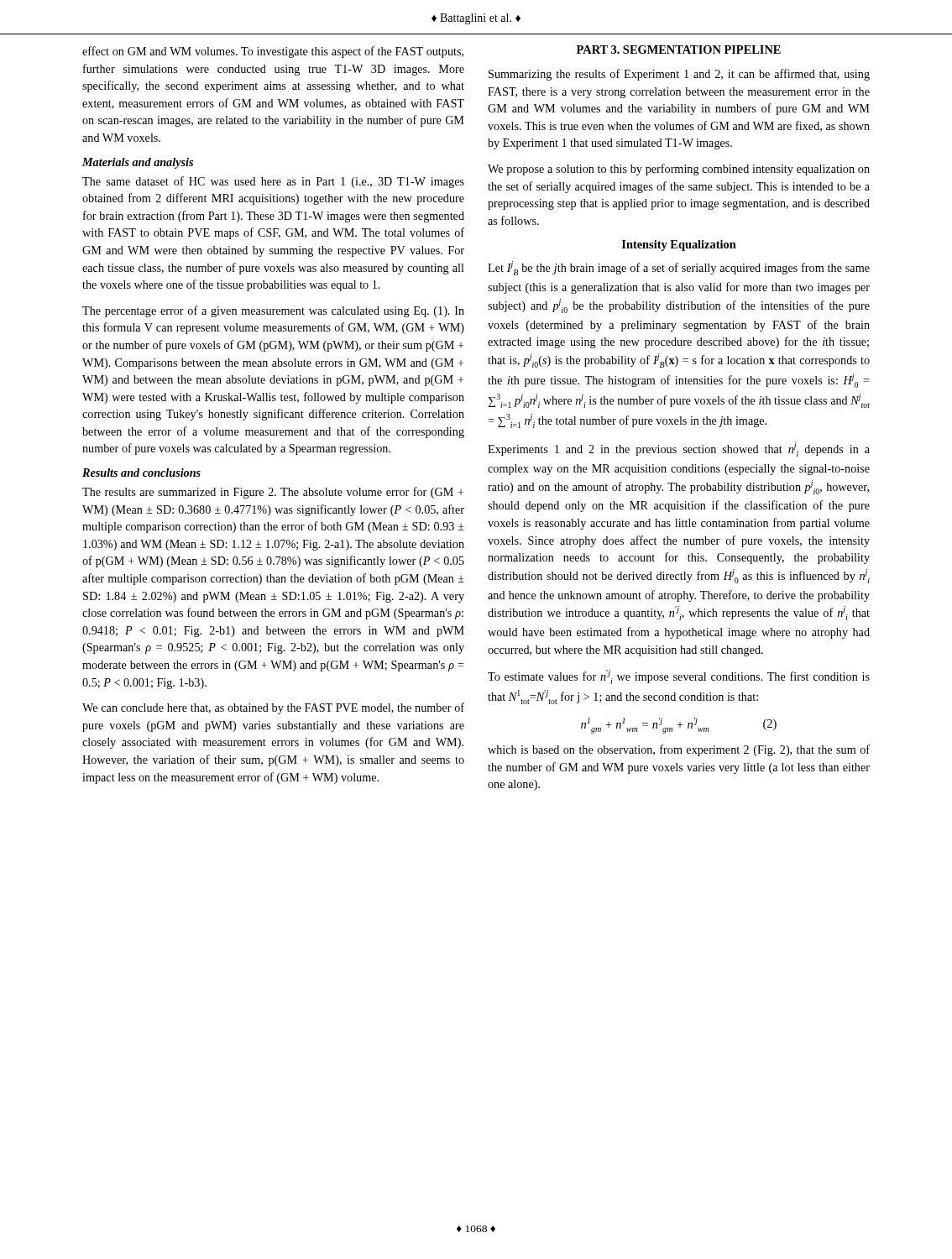Point to the text block starting "The results are summarized in Figure"
Screen dimensions: 1259x952
tap(273, 587)
